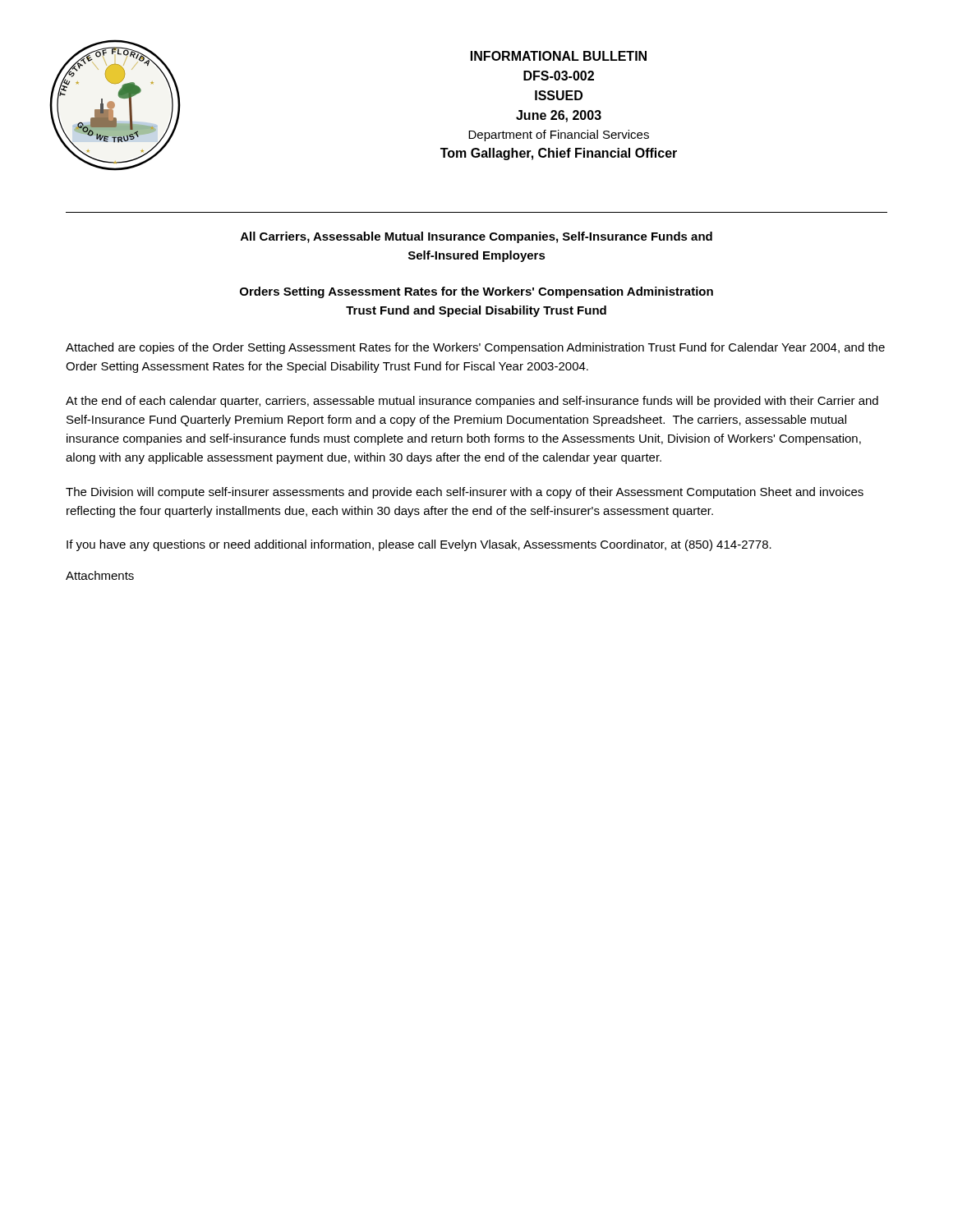Navigate to the element starting "All Carriers, Assessable"
Screen dimensions: 1232x953
[476, 246]
